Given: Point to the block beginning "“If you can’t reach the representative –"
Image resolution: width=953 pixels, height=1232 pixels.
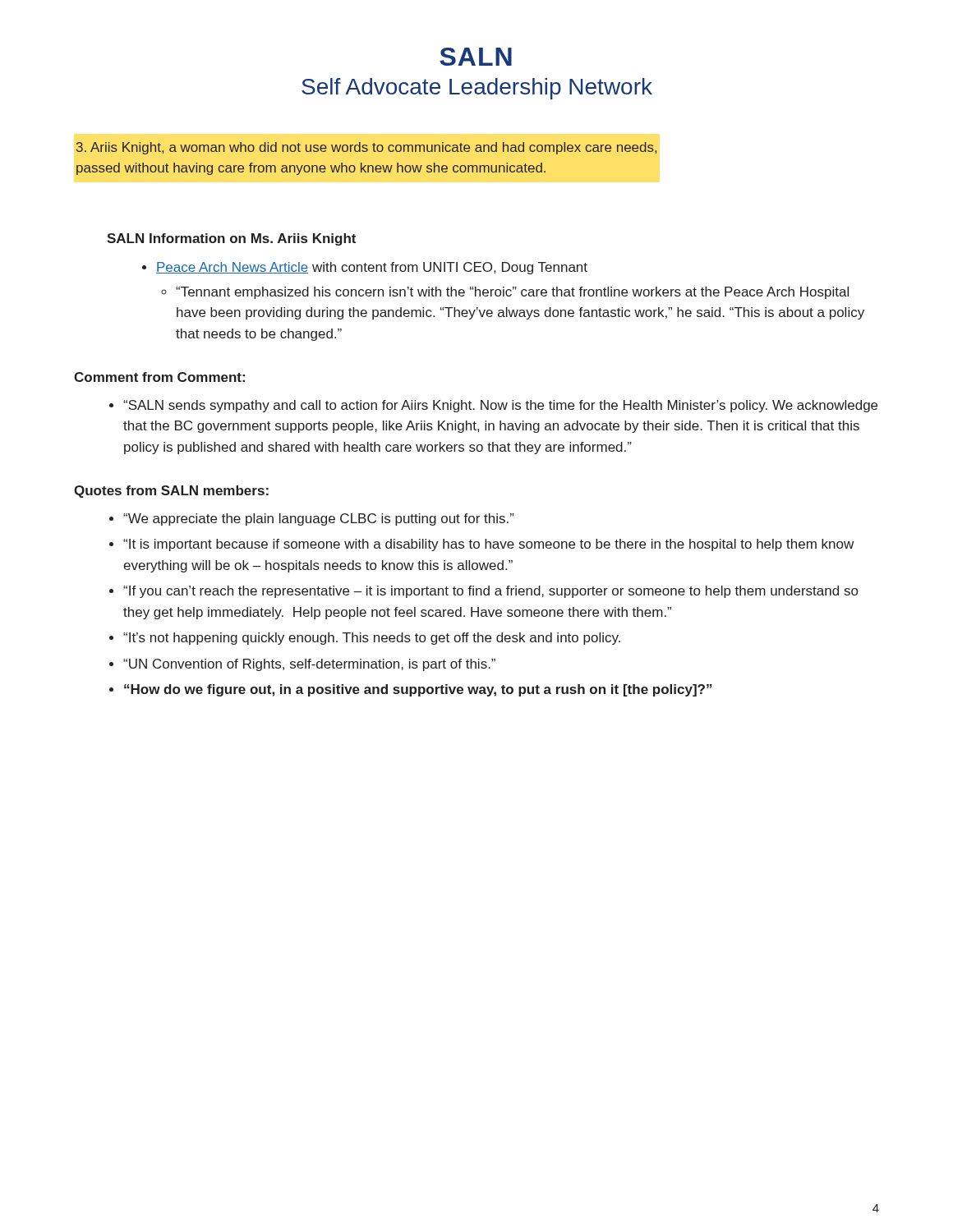Looking at the screenshot, I should [491, 602].
